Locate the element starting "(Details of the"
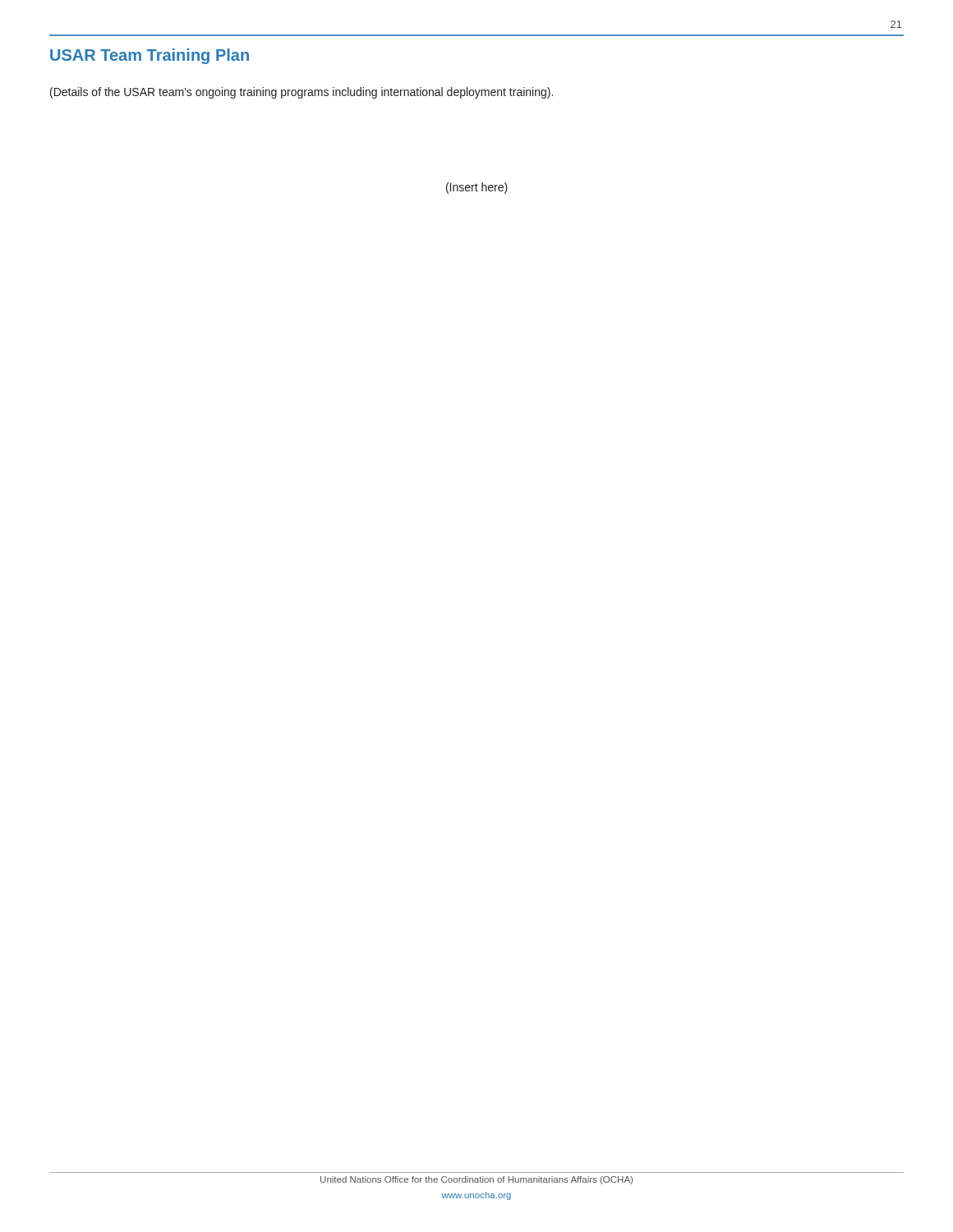The height and width of the screenshot is (1232, 953). click(302, 92)
